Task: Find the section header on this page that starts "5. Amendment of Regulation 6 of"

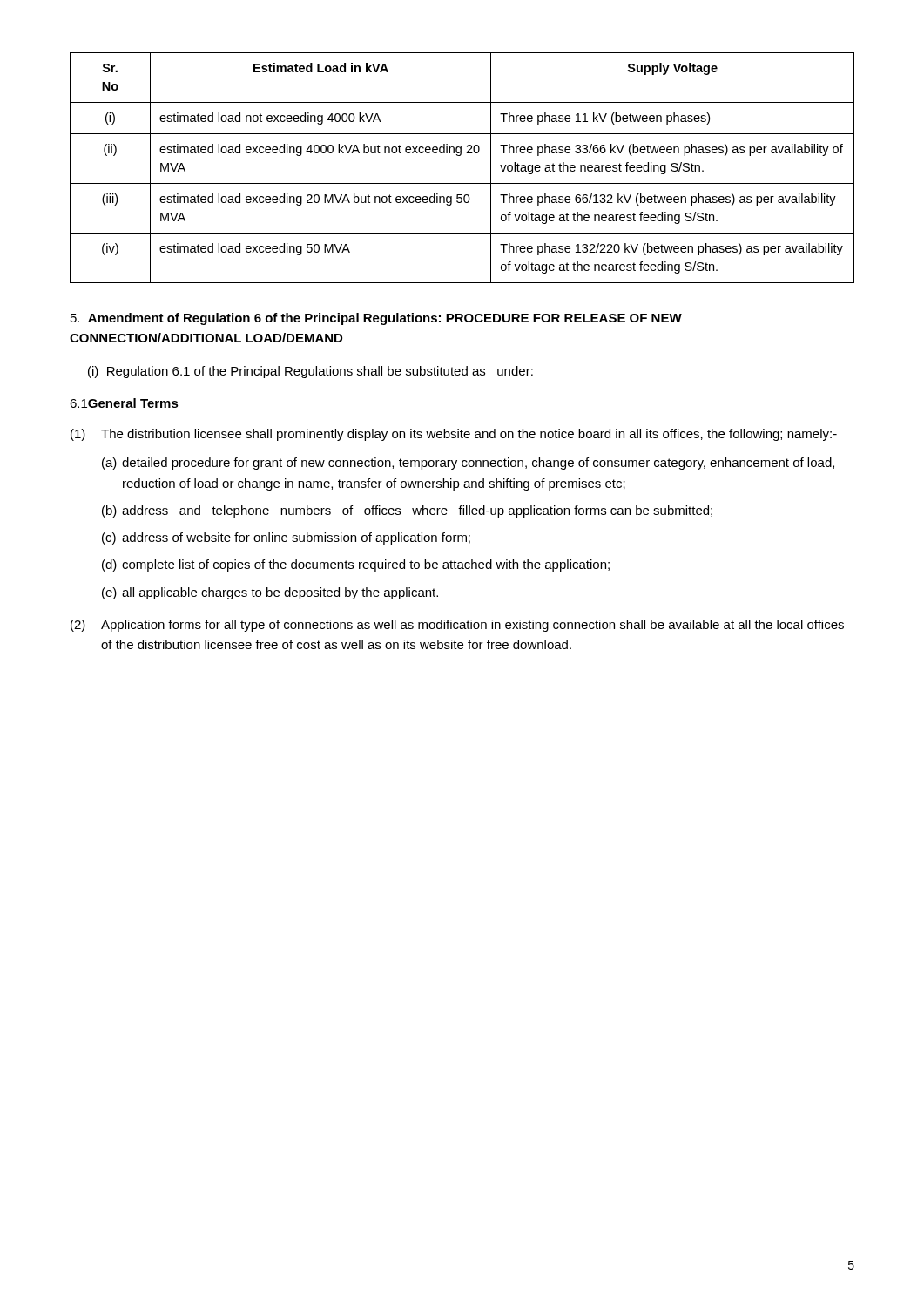Action: 376,328
